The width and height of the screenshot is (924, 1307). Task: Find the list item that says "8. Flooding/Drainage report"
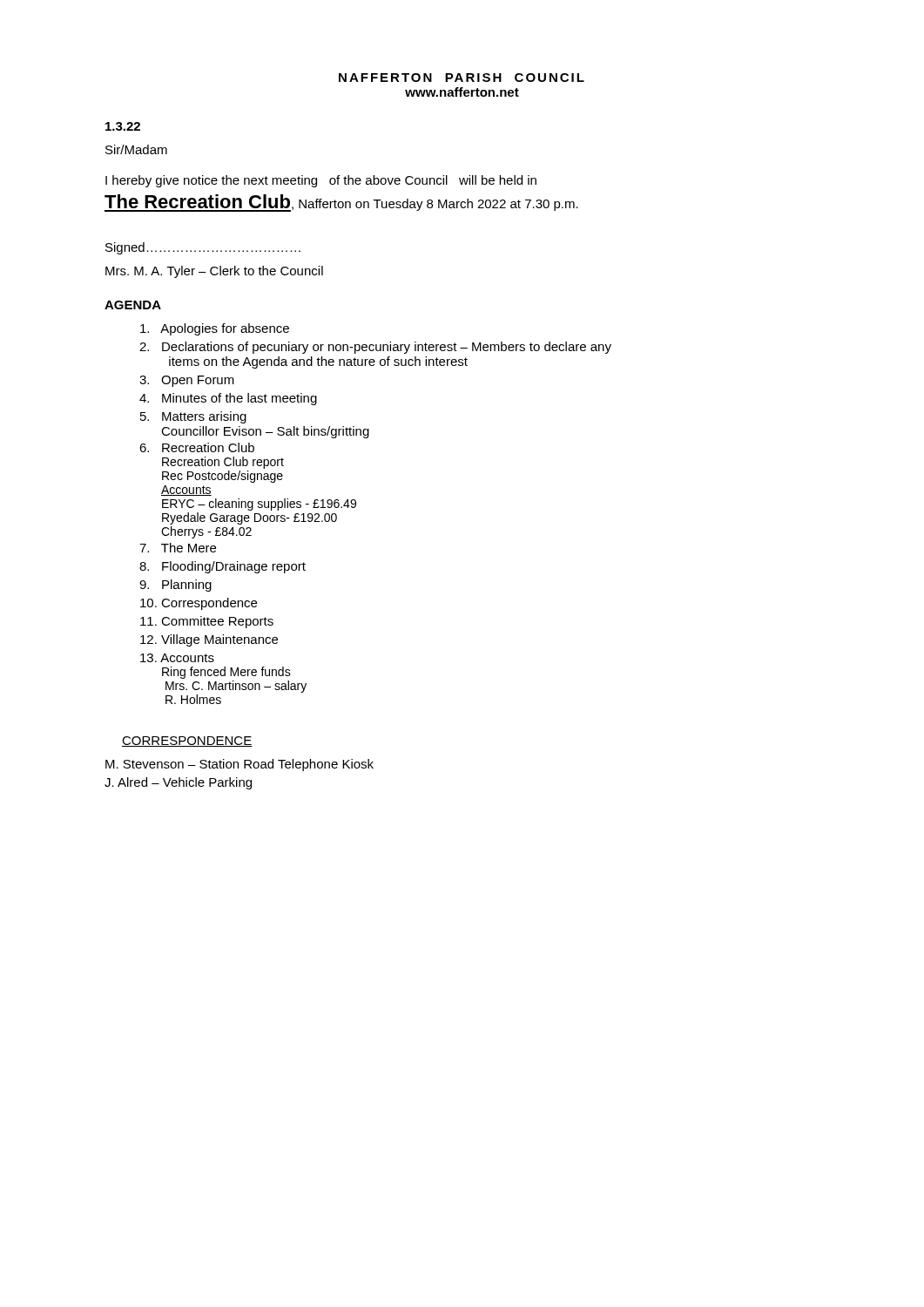[222, 566]
